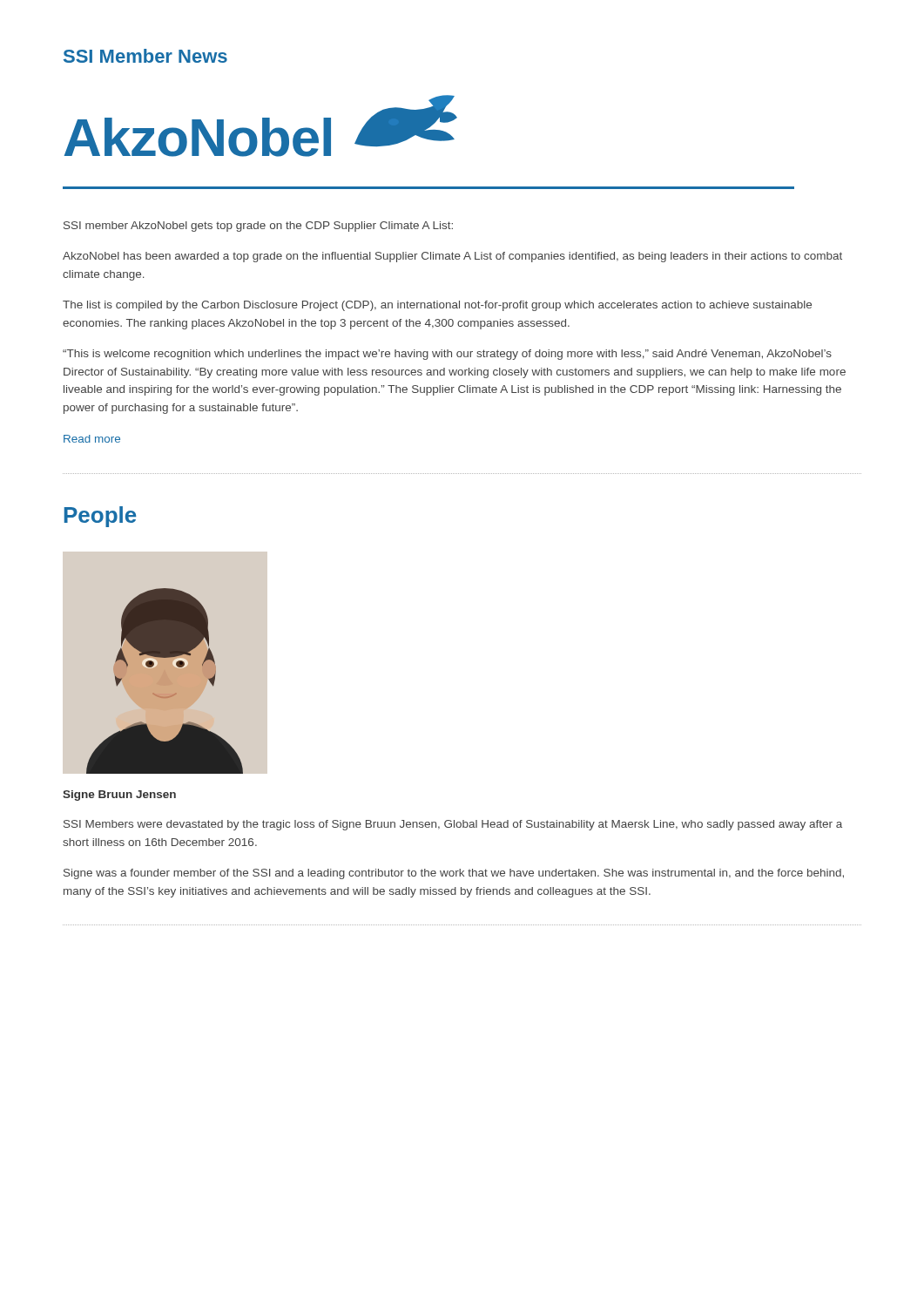Select the logo
The height and width of the screenshot is (1307, 924).
click(x=462, y=143)
